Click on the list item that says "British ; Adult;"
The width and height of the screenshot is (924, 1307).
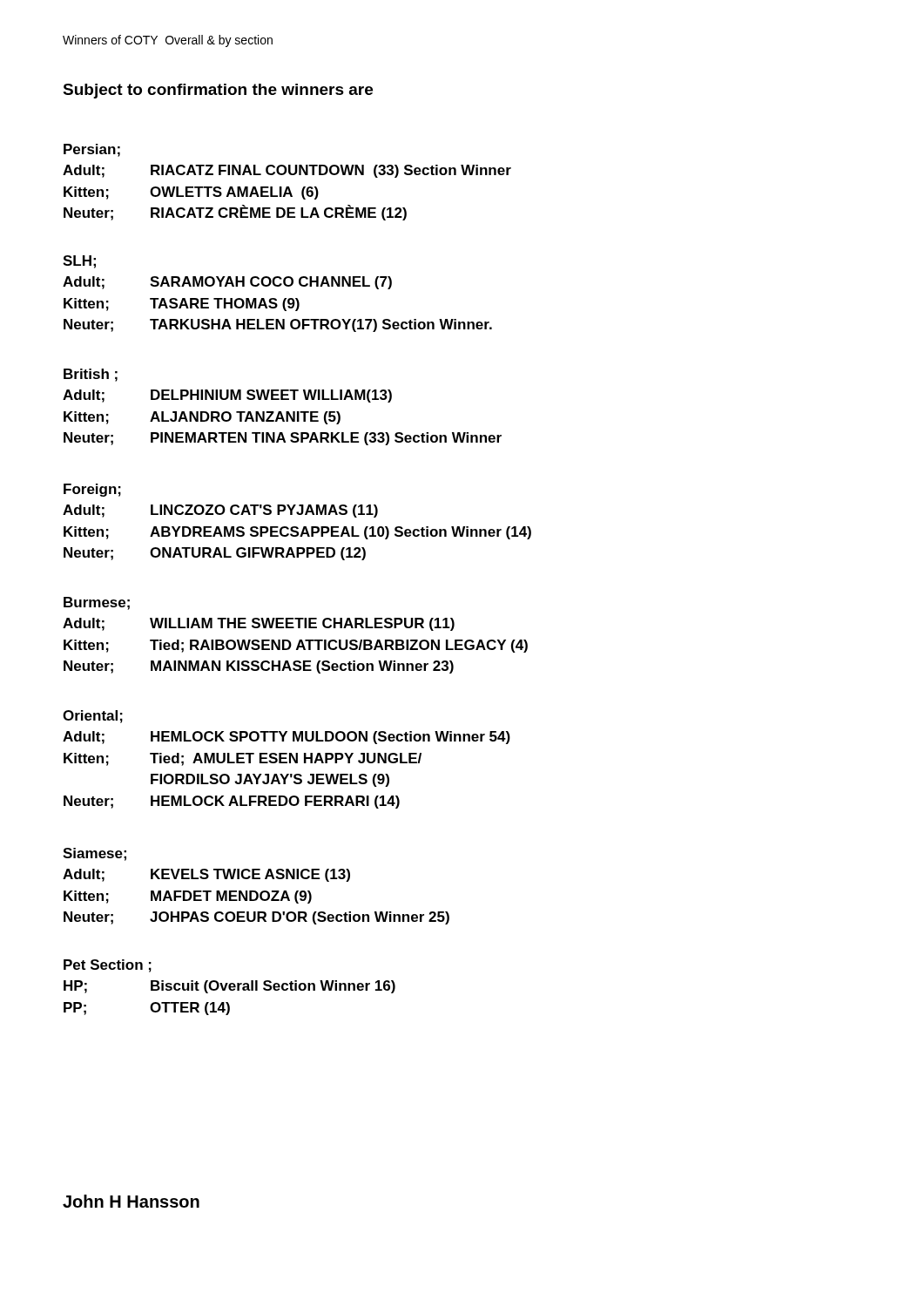pos(91,375)
